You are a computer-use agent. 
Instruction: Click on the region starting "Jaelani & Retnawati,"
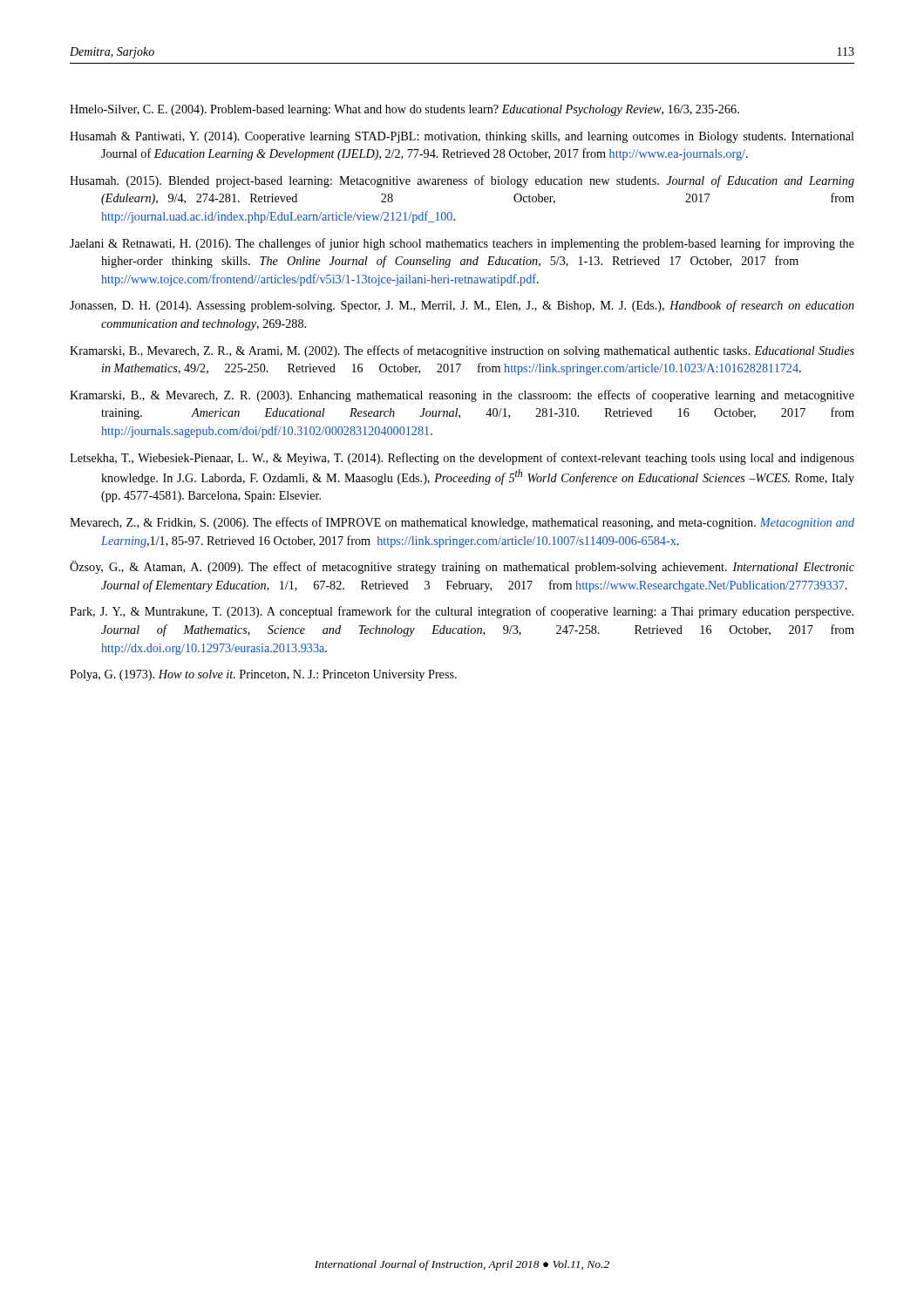point(462,261)
